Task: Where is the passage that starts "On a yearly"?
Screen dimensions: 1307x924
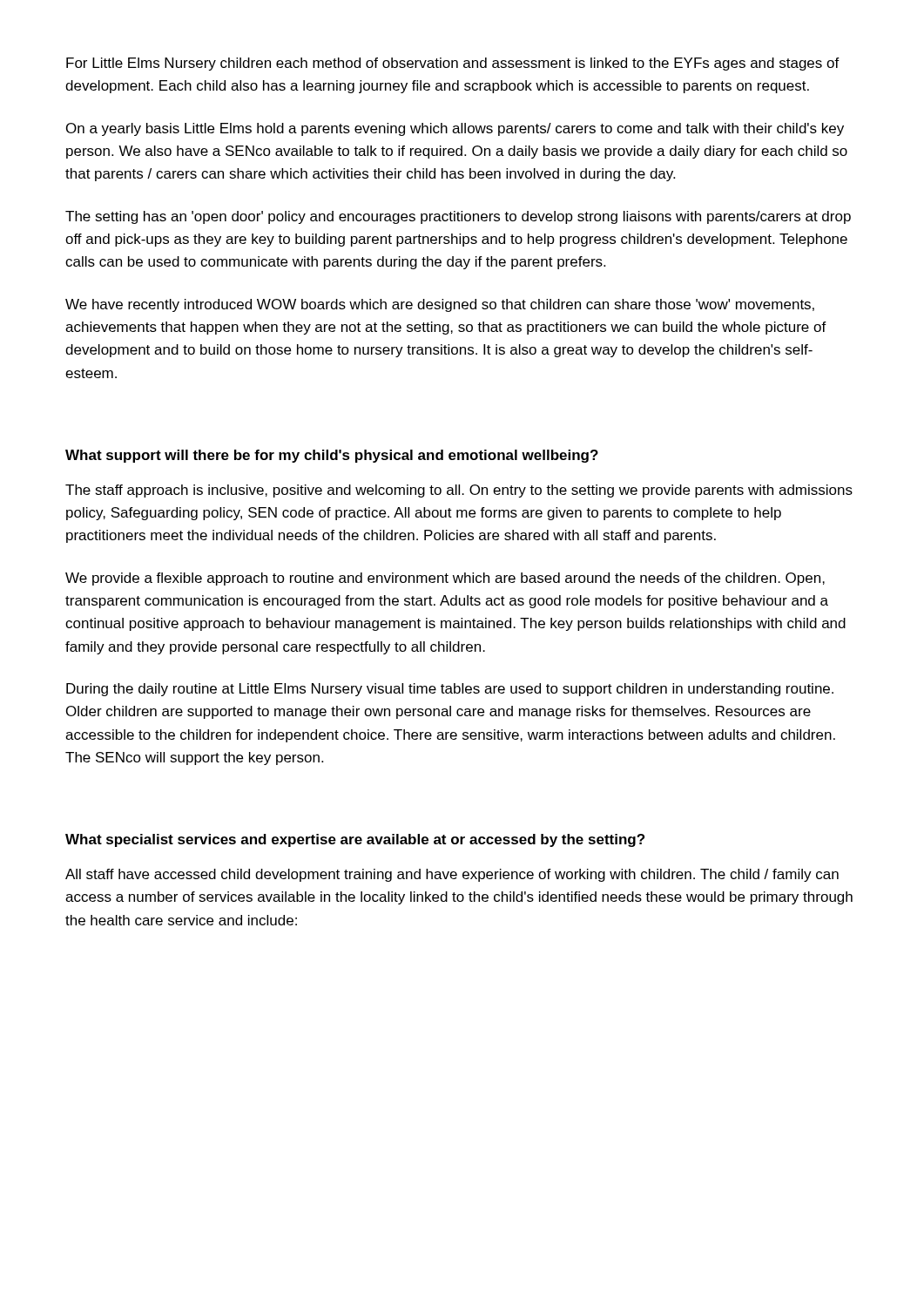Action: coord(457,151)
